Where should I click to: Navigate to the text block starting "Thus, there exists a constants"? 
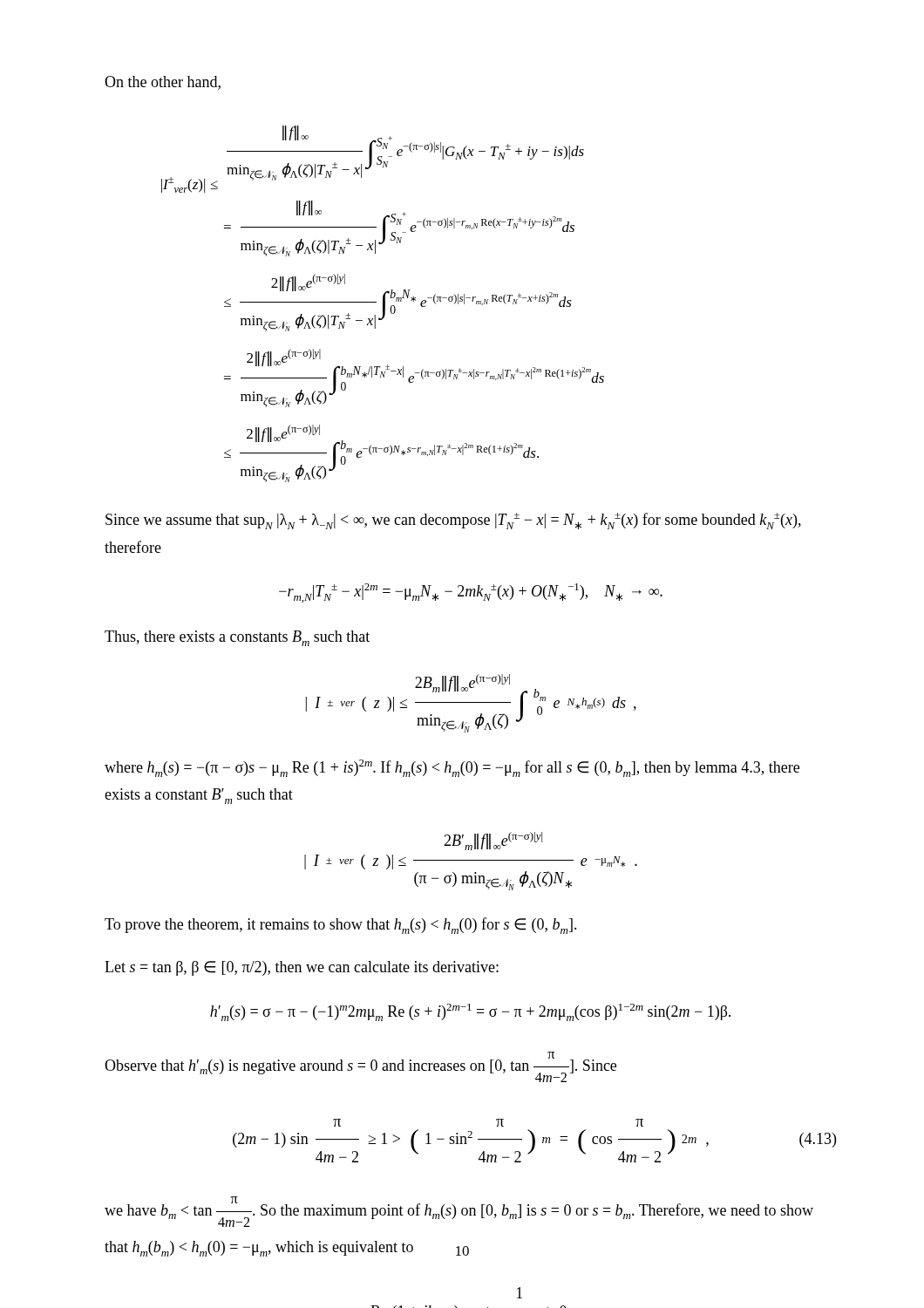237,638
